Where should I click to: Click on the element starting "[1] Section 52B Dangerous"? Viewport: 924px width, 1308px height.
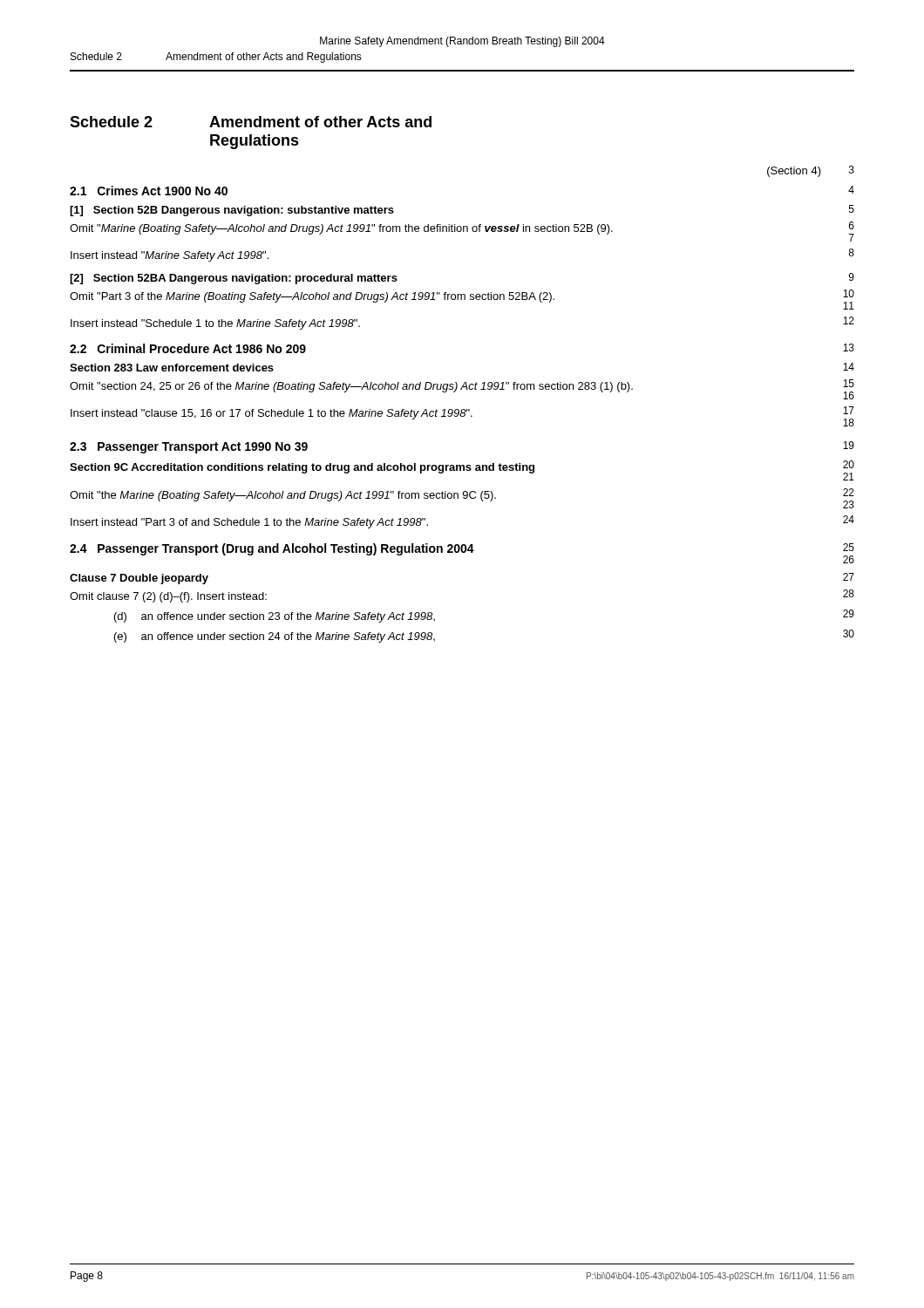[x=232, y=210]
